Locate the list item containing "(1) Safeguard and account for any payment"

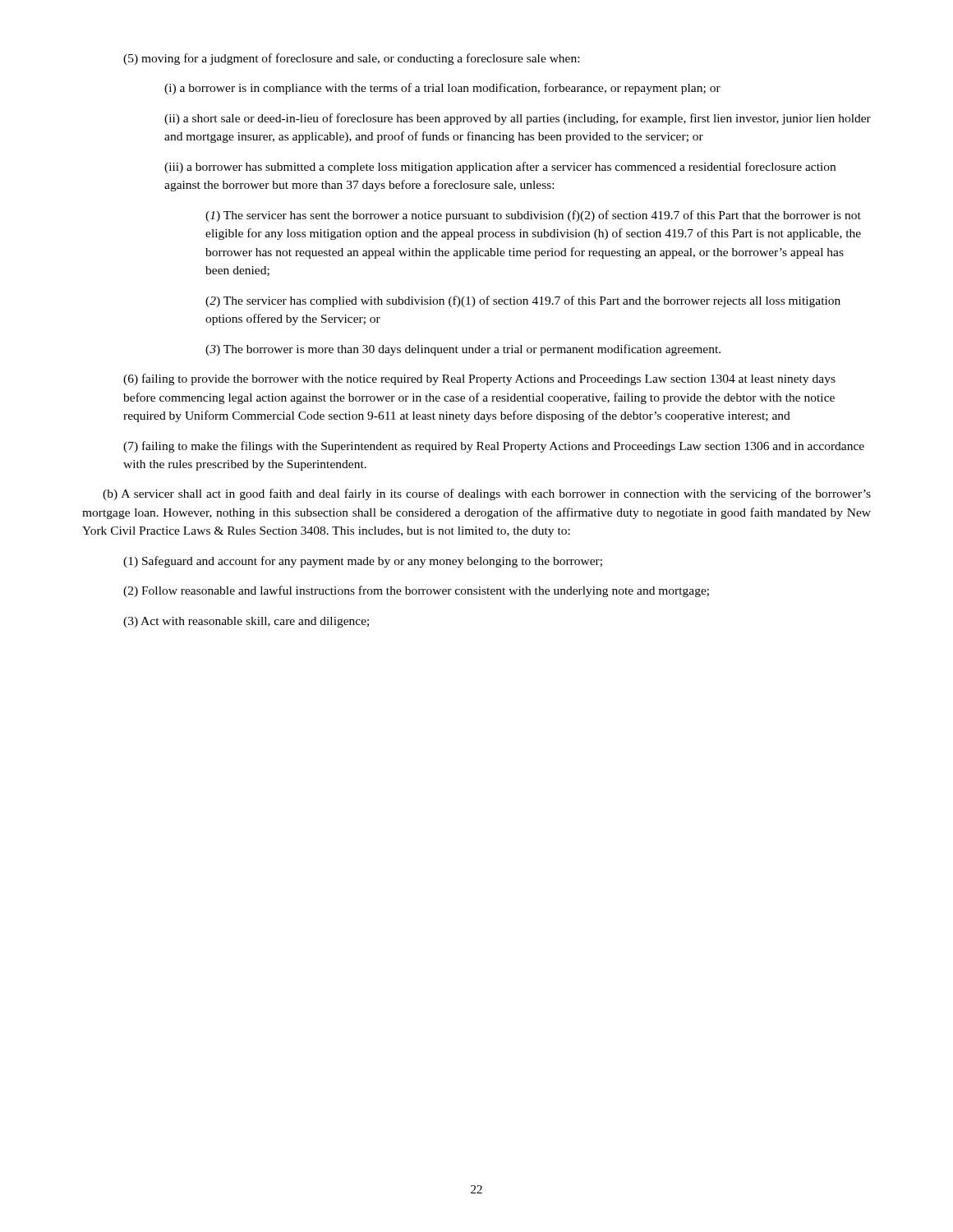click(497, 561)
